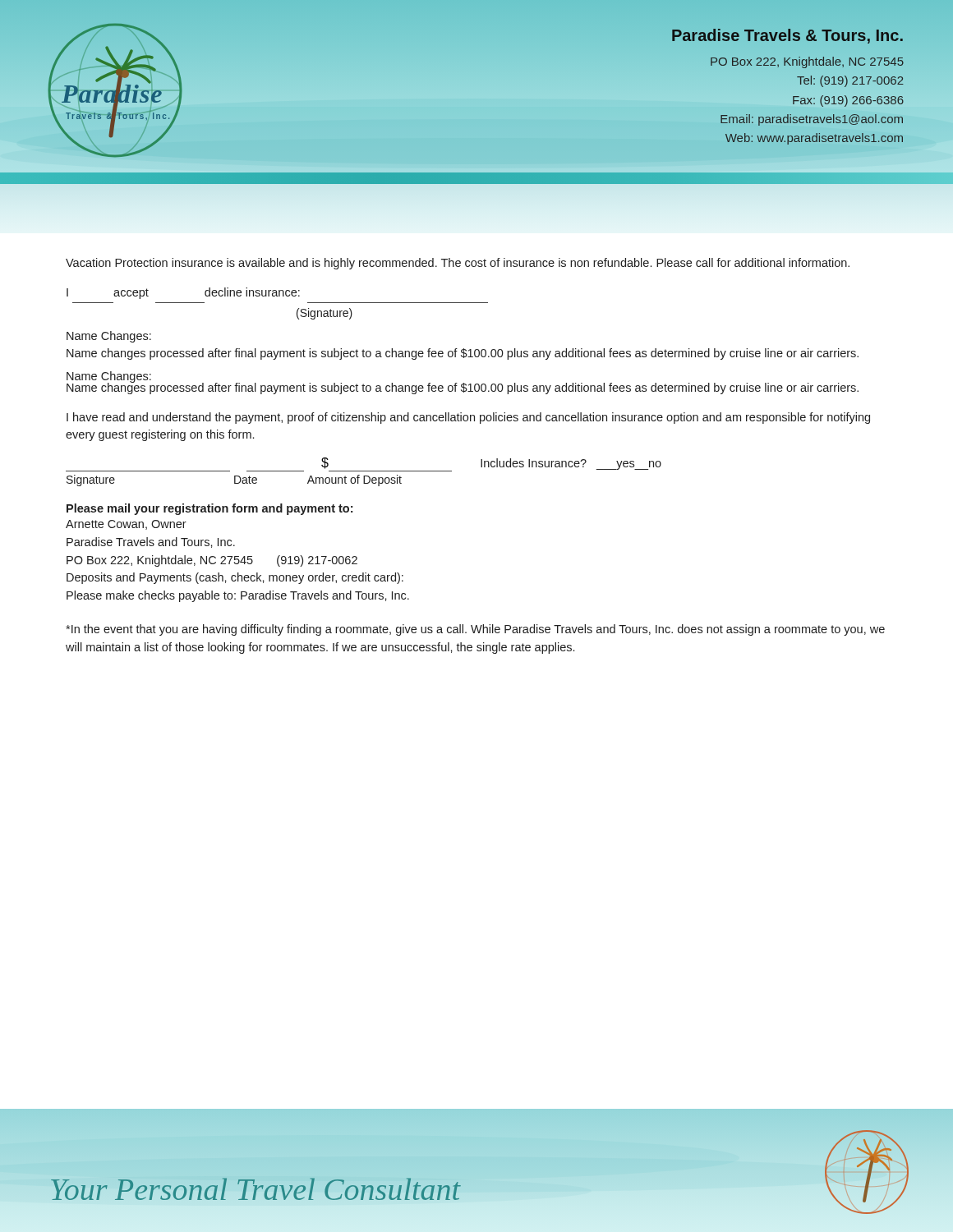Locate the block of text that opens with "I have read and understand the payment,"
Viewport: 953px width, 1232px height.
coord(468,426)
